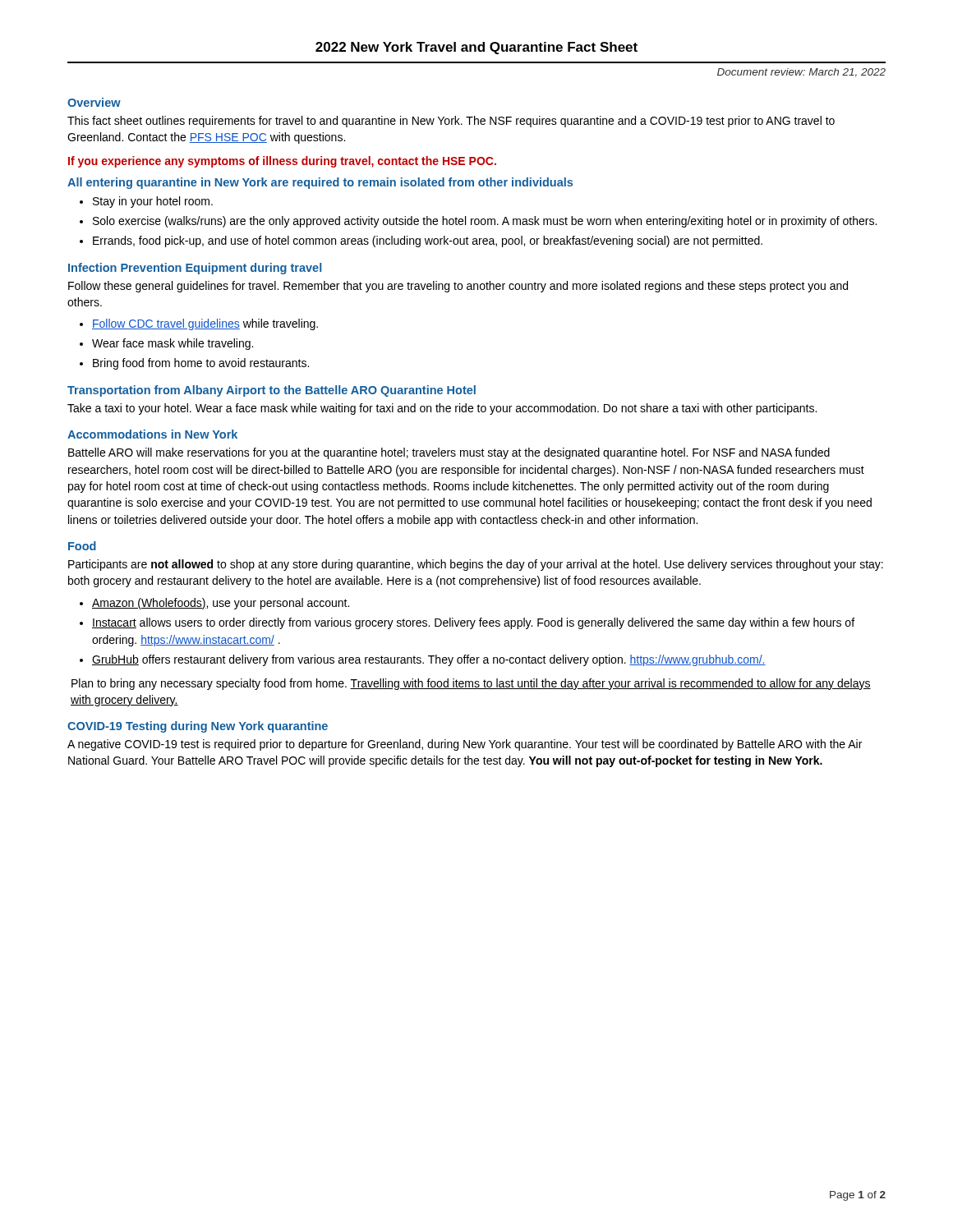Locate the text block starting "Solo exercise (walks/runs) are the"
Viewport: 953px width, 1232px height.
tap(485, 221)
